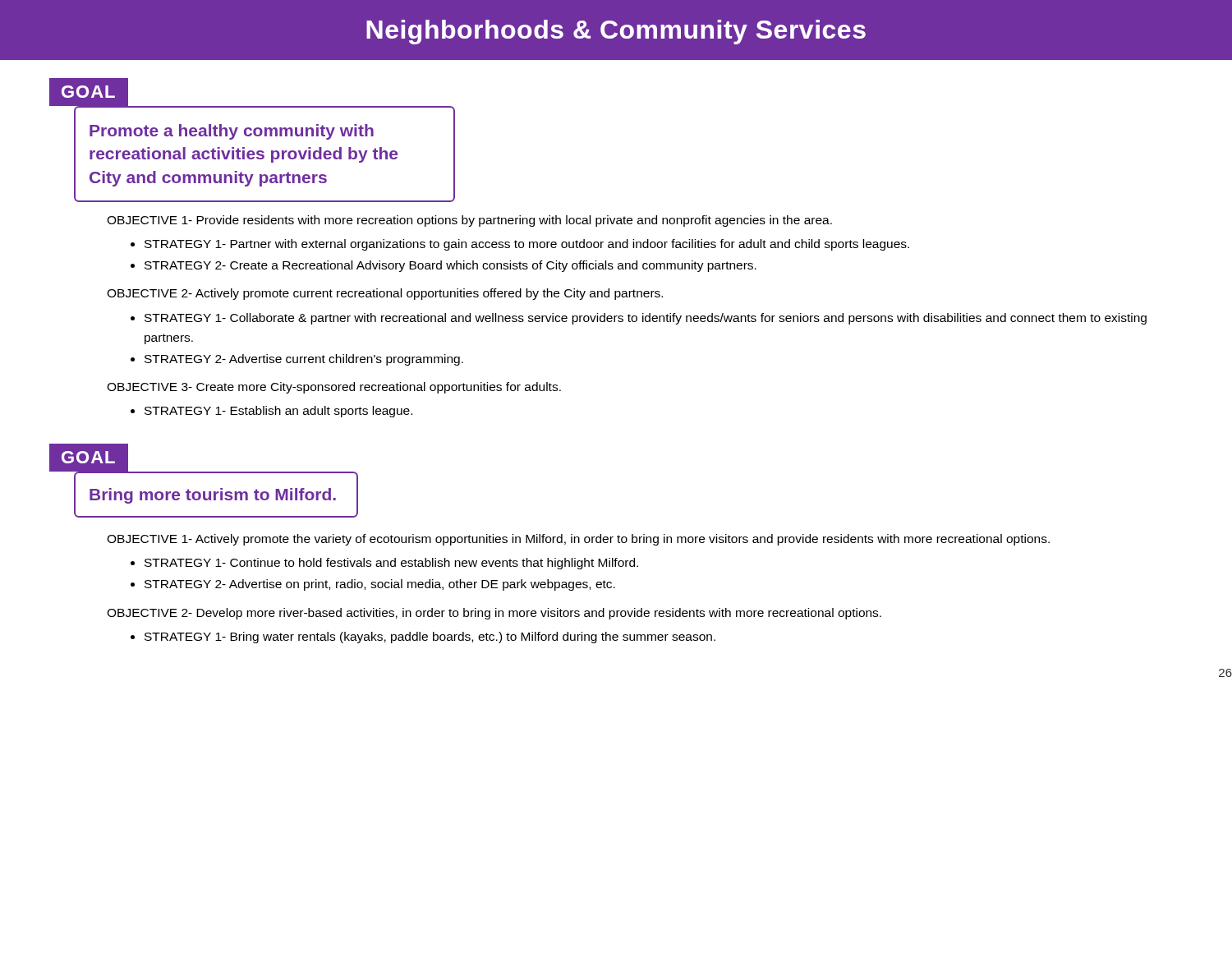Image resolution: width=1232 pixels, height=953 pixels.
Task: Navigate to the block starting "OBJECTIVE 2- Actively promote current recreational opportunities"
Action: pyautogui.click(x=385, y=293)
